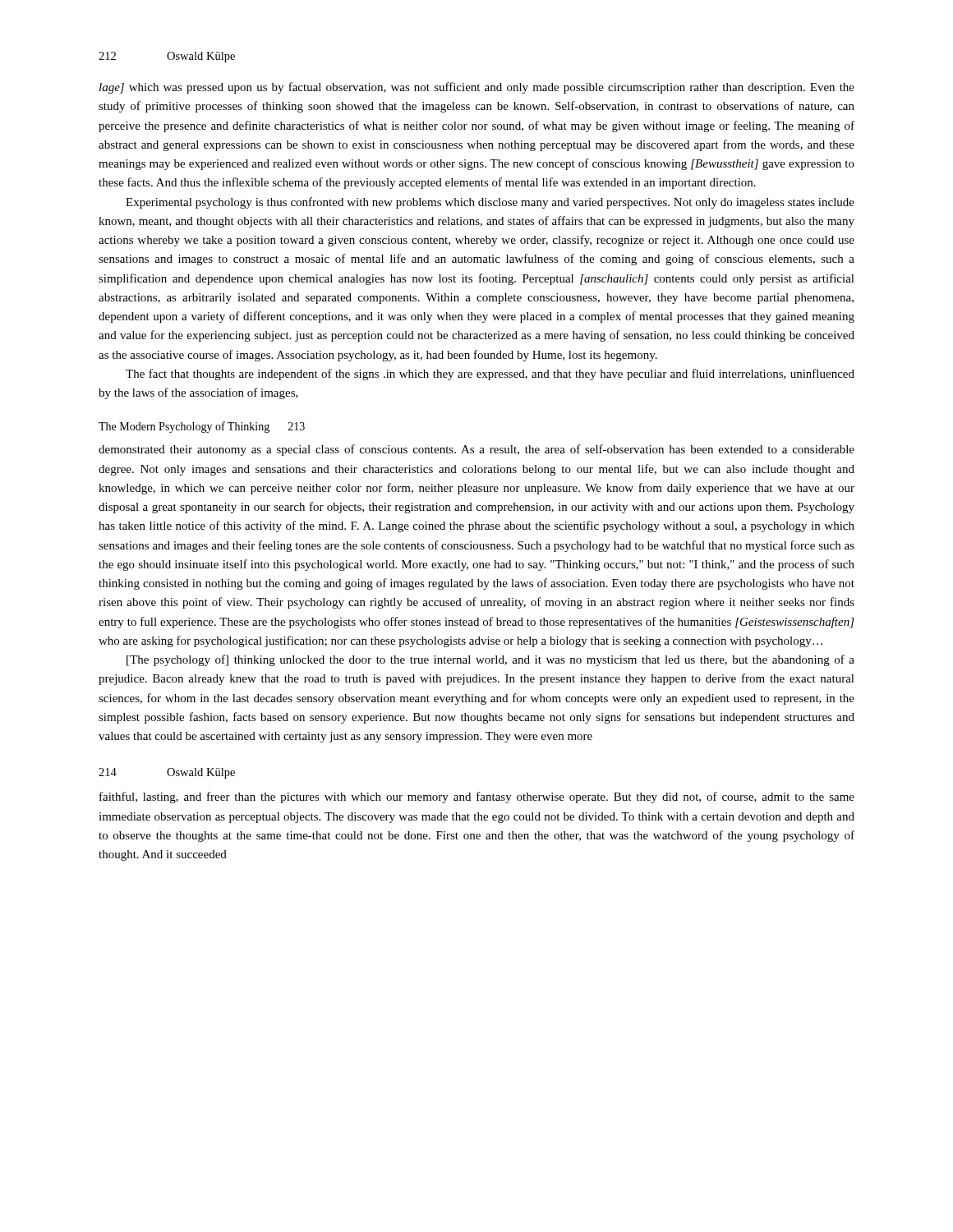
Task: Navigate to the element starting "[The psychology of] thinking unlocked the door to"
Action: click(x=476, y=698)
